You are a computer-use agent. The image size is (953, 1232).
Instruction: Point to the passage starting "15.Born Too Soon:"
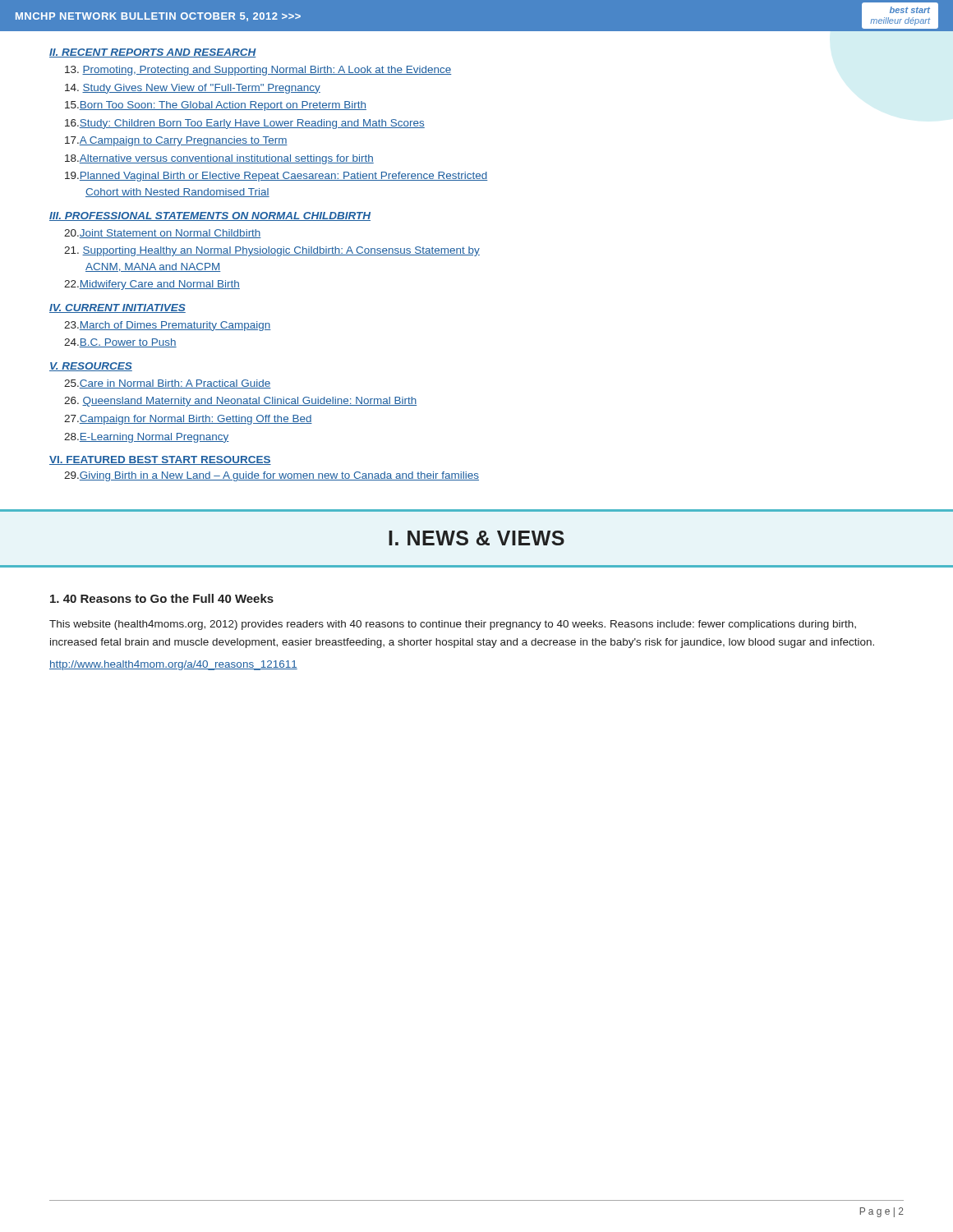pos(215,105)
